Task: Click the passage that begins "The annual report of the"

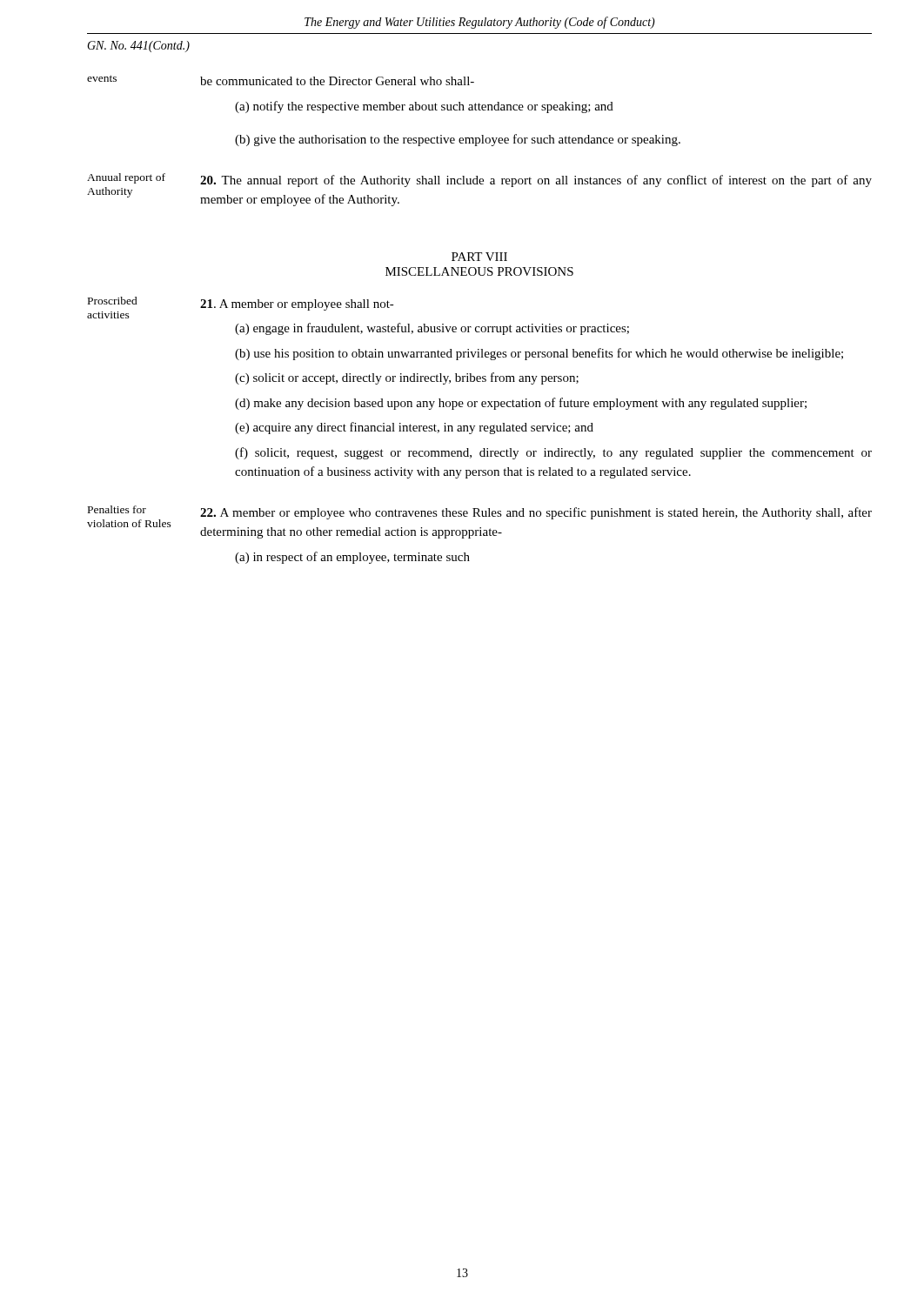Action: [536, 190]
